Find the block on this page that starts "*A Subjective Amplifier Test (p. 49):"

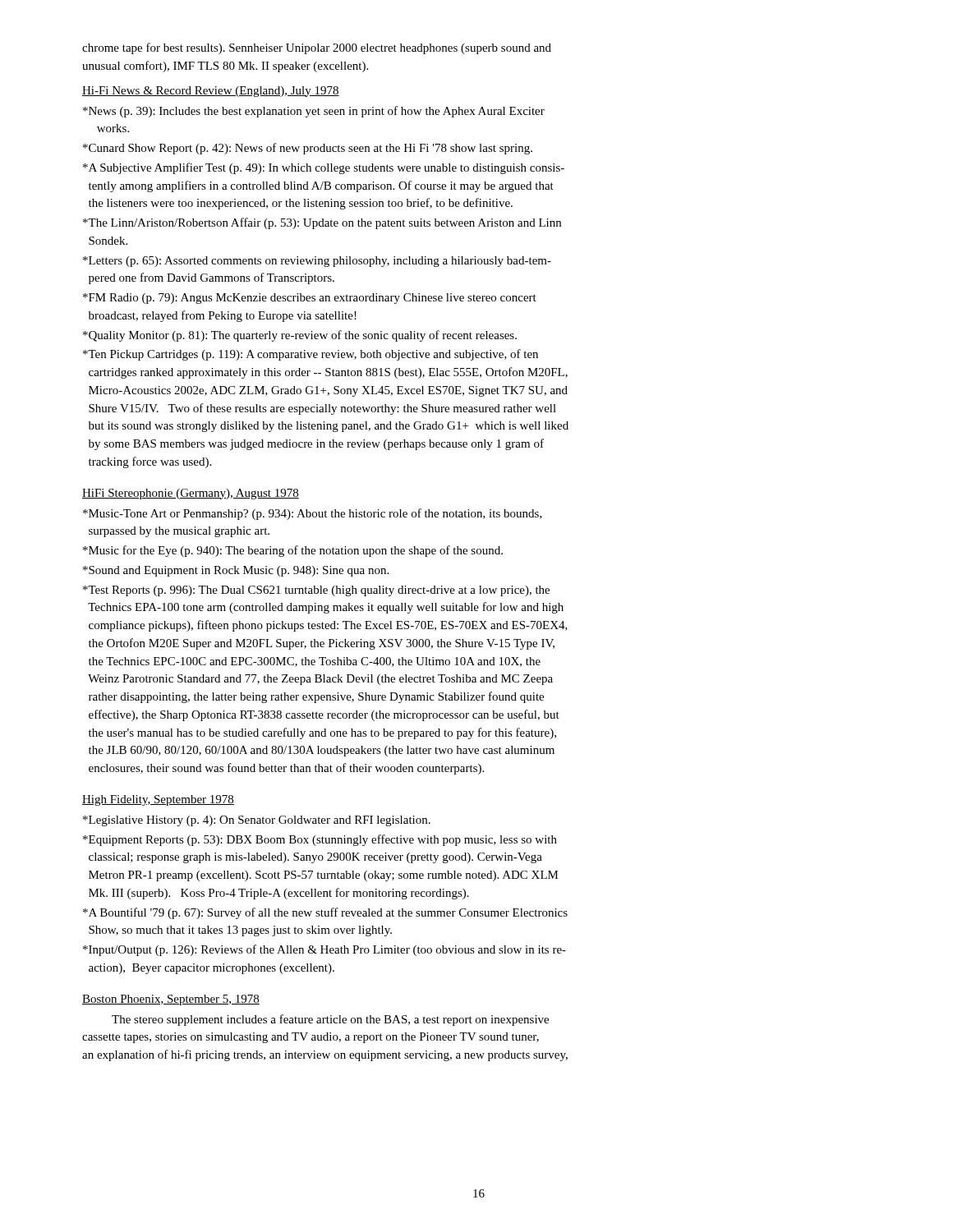[323, 185]
